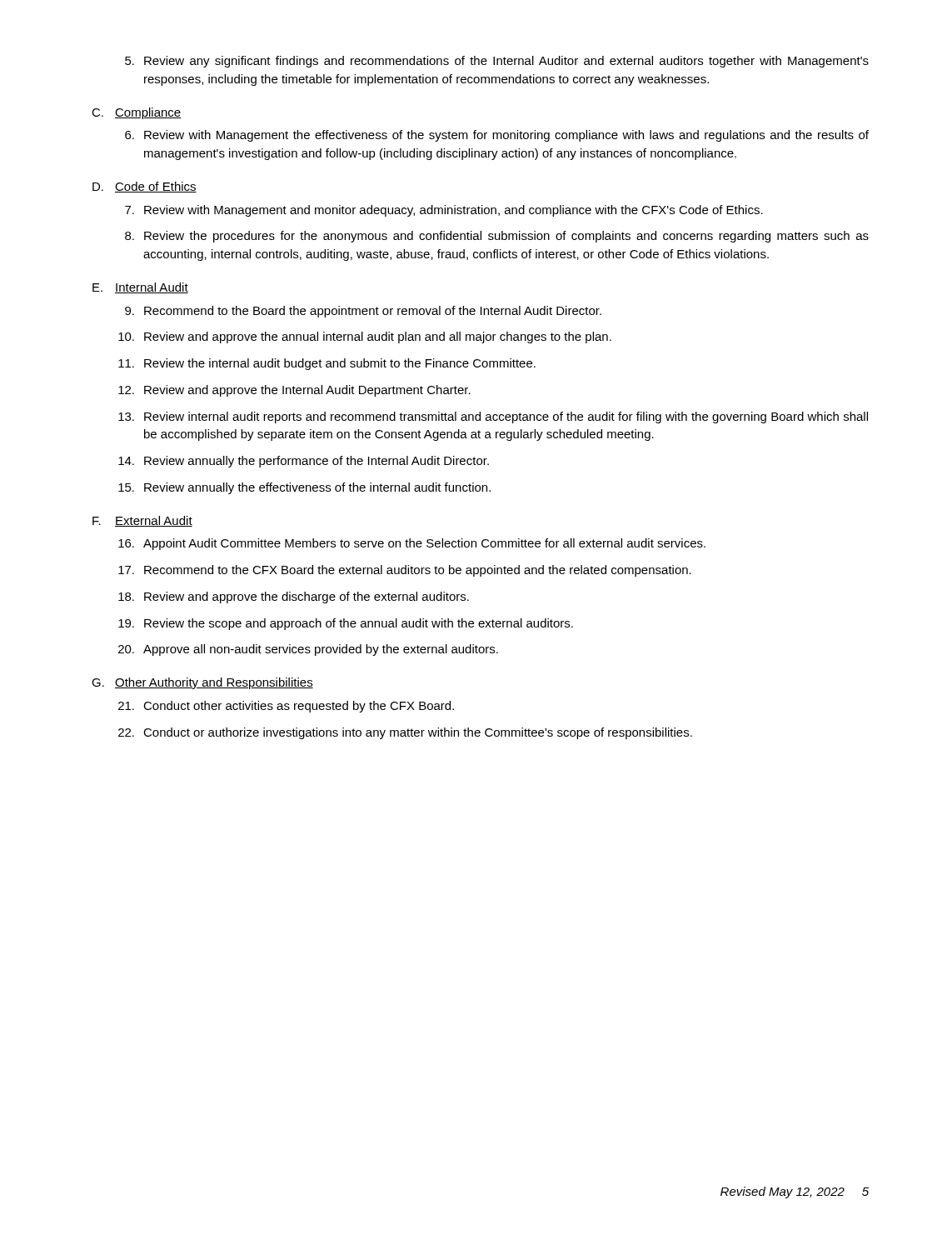Click where it says "F. External Audit"

[x=142, y=520]
